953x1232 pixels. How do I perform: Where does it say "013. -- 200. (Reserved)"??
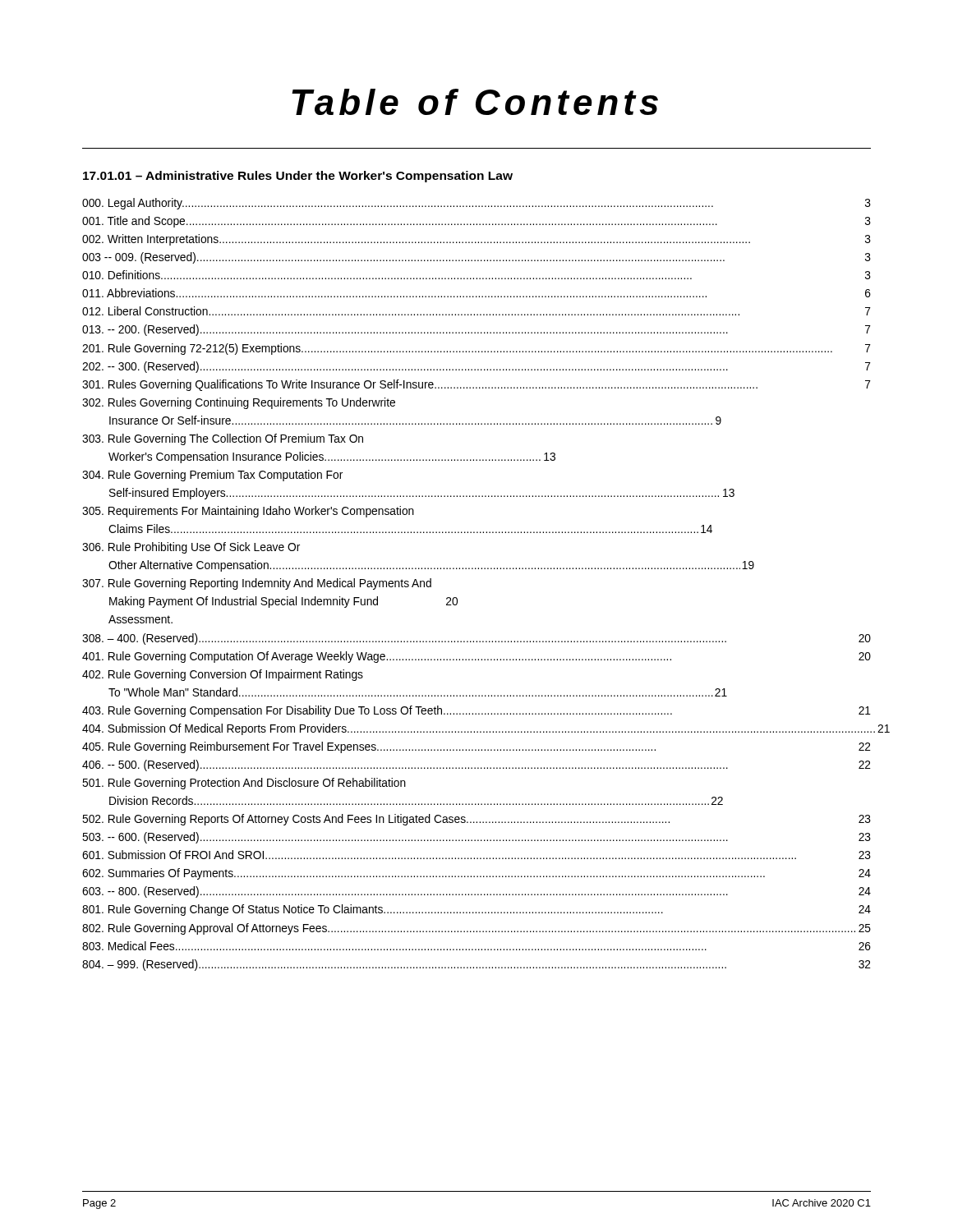click(x=476, y=331)
